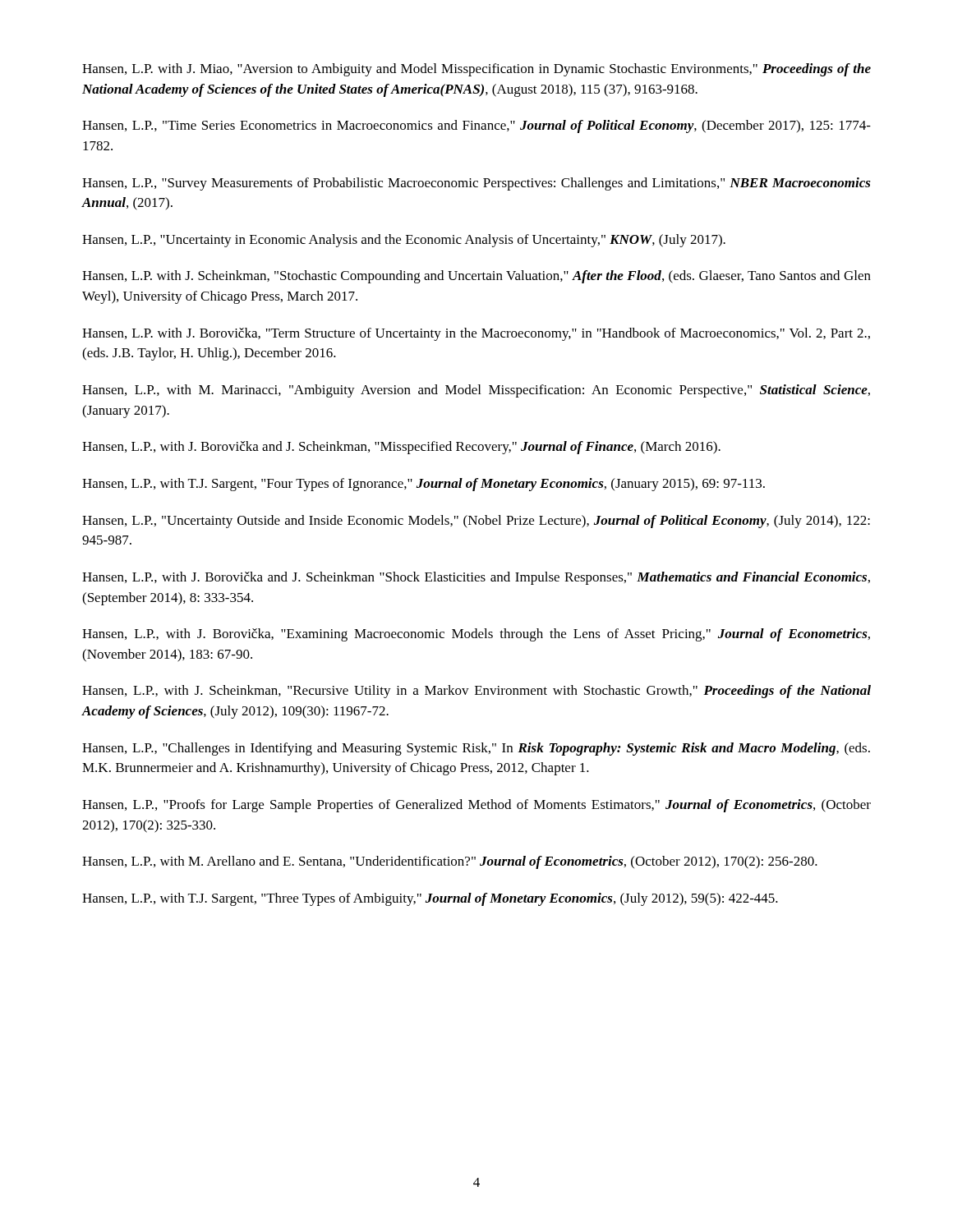Screen dimensions: 1232x953
Task: Select the list item containing "Hansen, L.P., with J. Borovička, "Examining Macroeconomic"
Action: 476,644
